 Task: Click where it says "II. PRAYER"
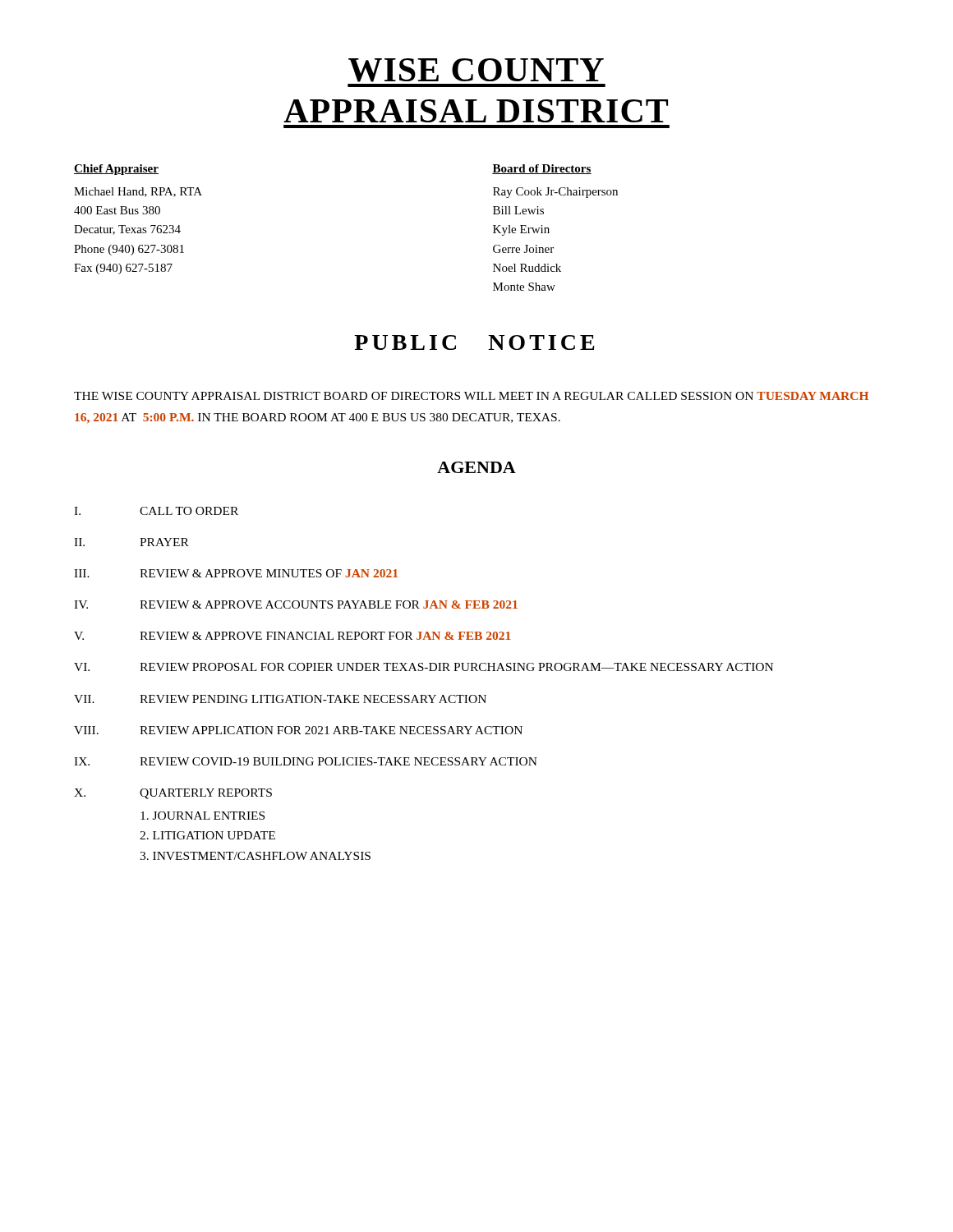[x=80, y=542]
